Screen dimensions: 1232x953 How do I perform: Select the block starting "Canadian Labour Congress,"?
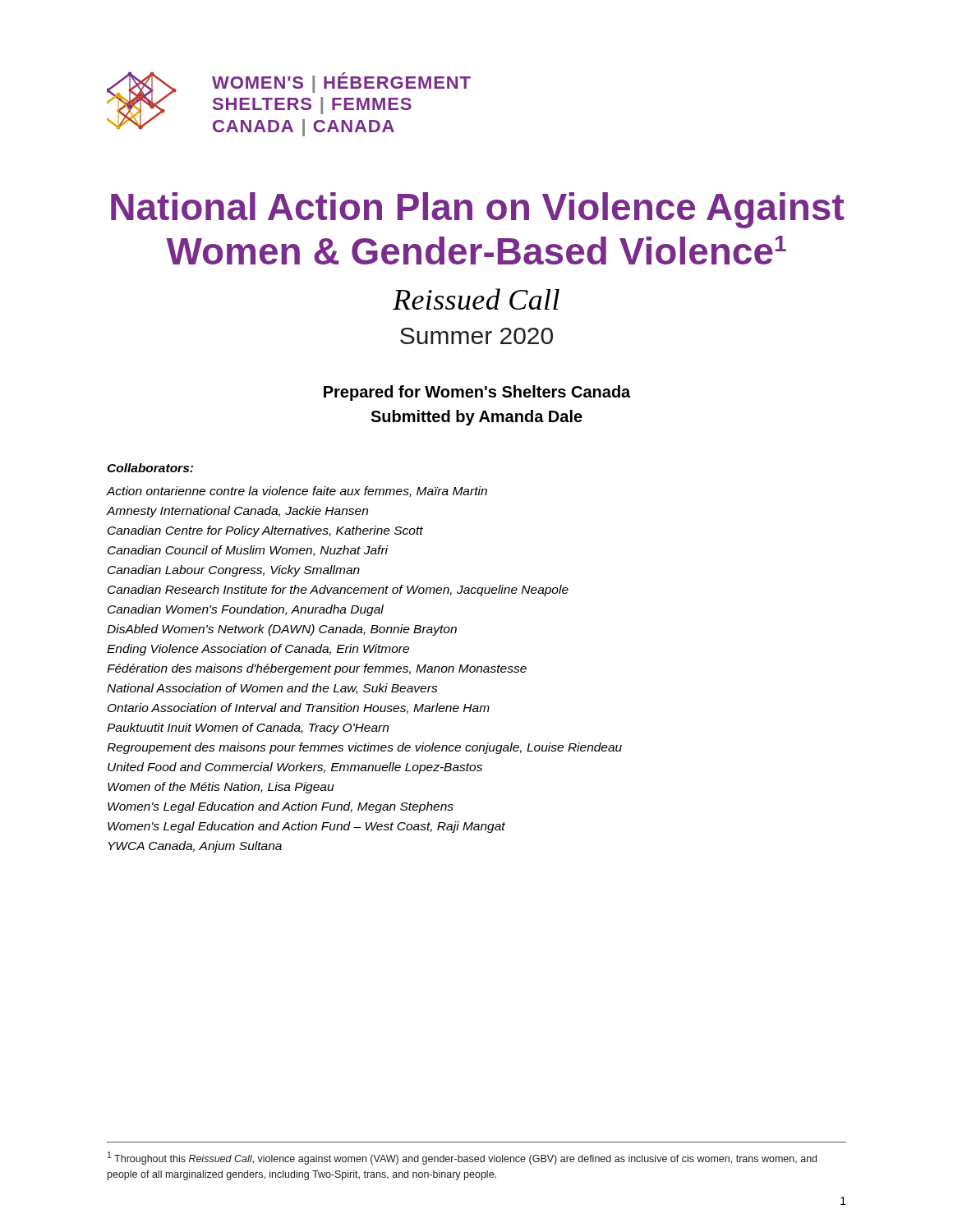tap(233, 569)
